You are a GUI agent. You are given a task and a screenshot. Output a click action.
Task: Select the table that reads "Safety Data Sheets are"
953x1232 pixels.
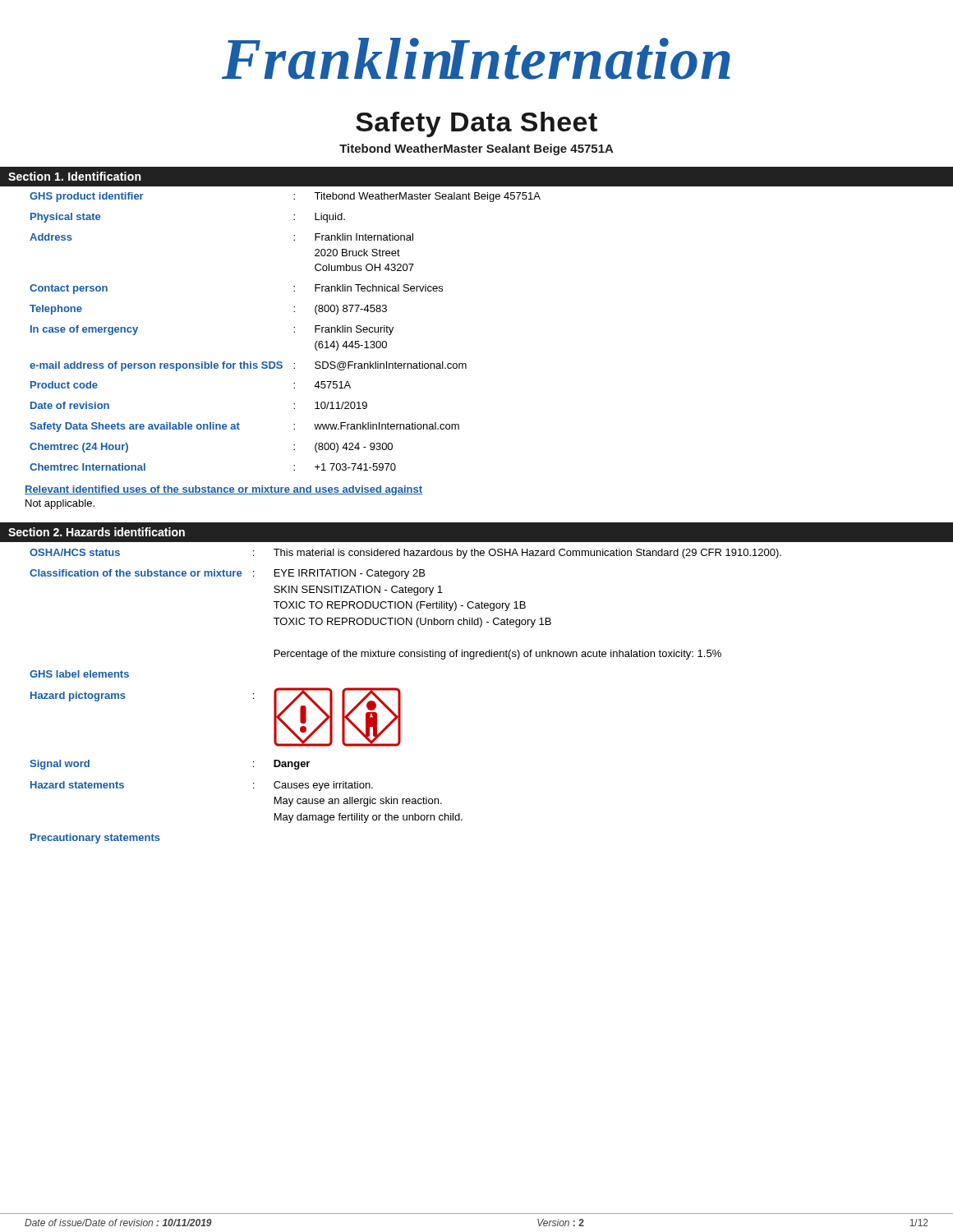(476, 332)
